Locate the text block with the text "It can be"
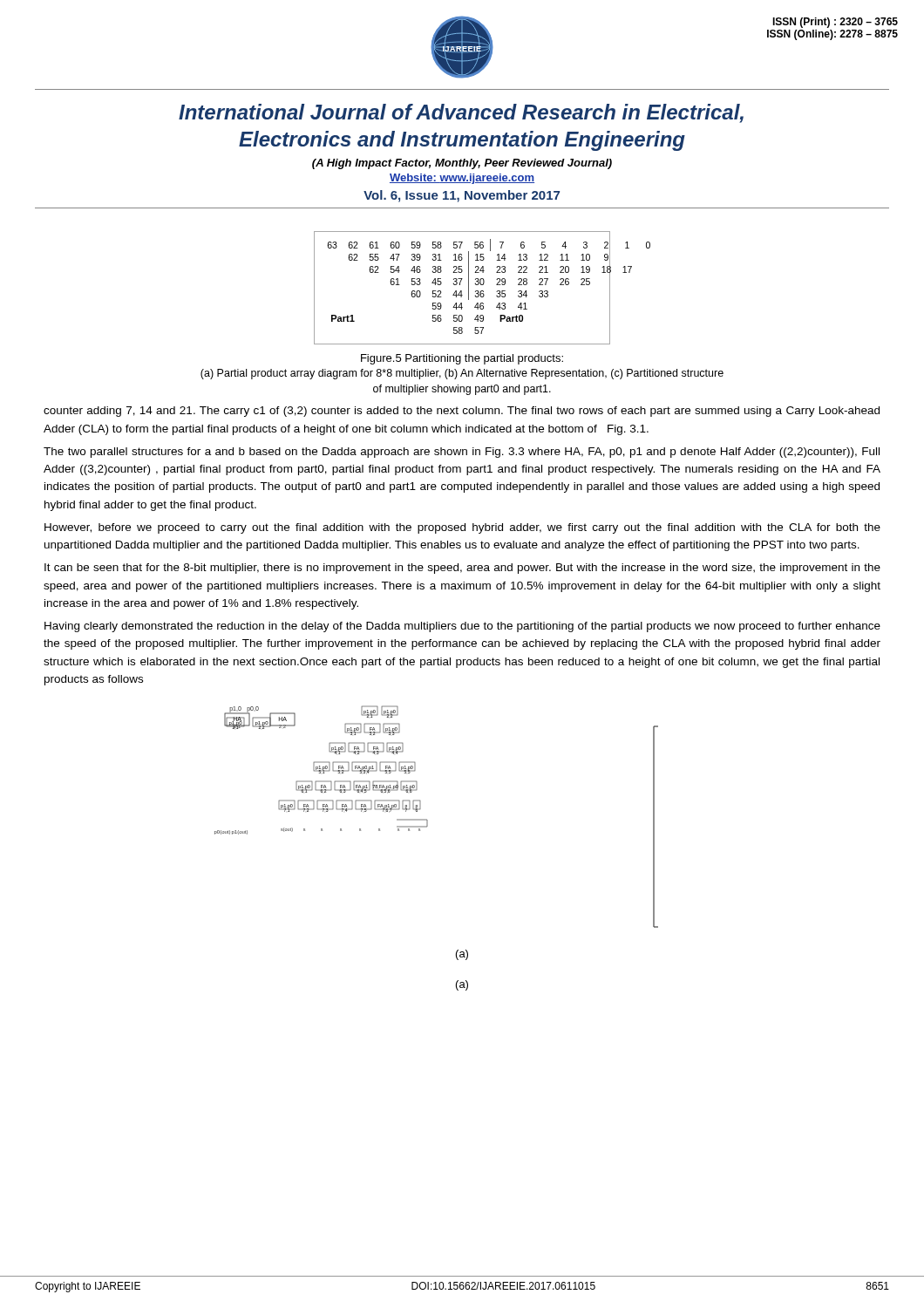Image resolution: width=924 pixels, height=1308 pixels. [x=462, y=585]
